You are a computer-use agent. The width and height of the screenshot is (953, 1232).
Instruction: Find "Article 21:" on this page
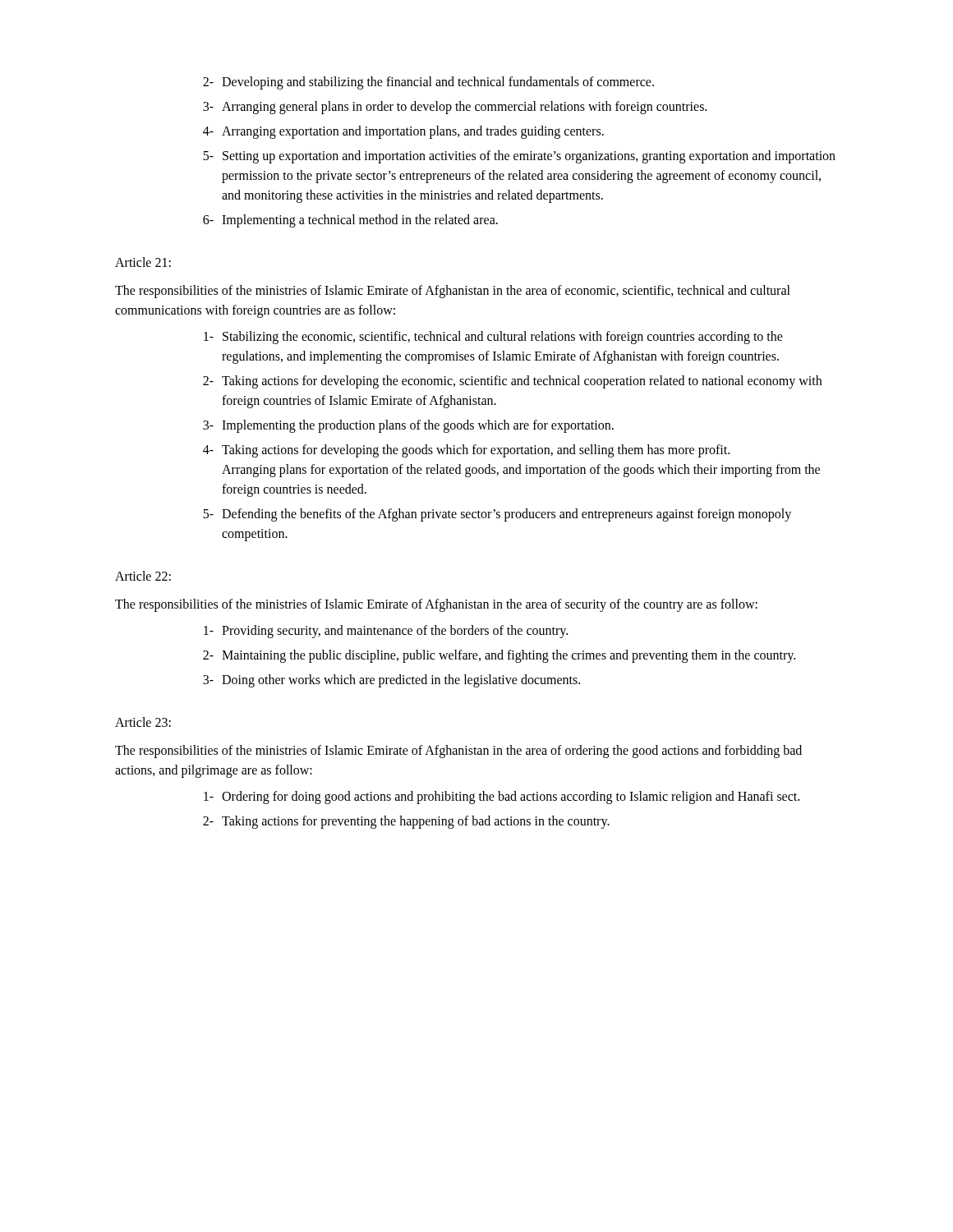click(x=143, y=262)
